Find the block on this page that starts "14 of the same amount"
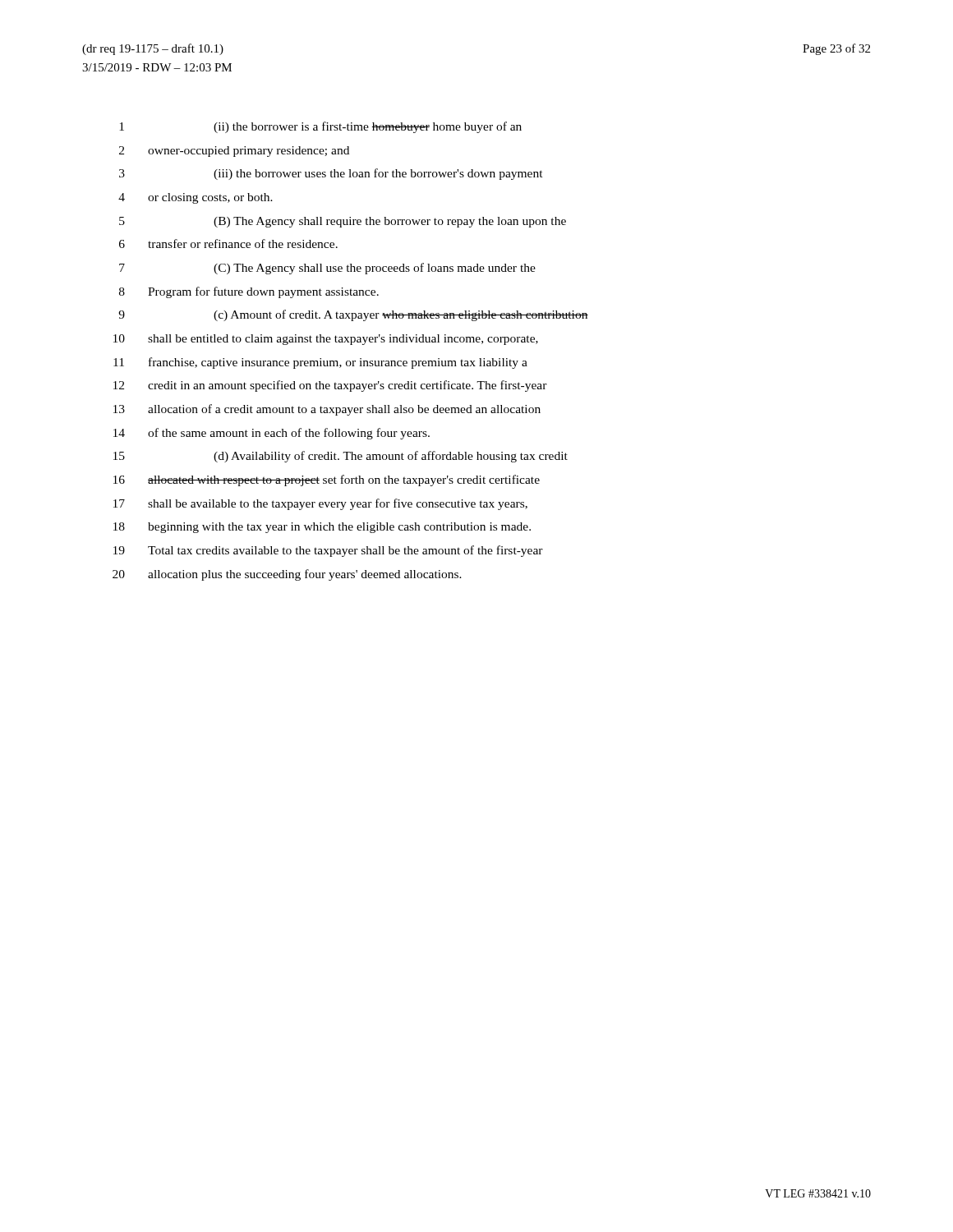 [272, 434]
